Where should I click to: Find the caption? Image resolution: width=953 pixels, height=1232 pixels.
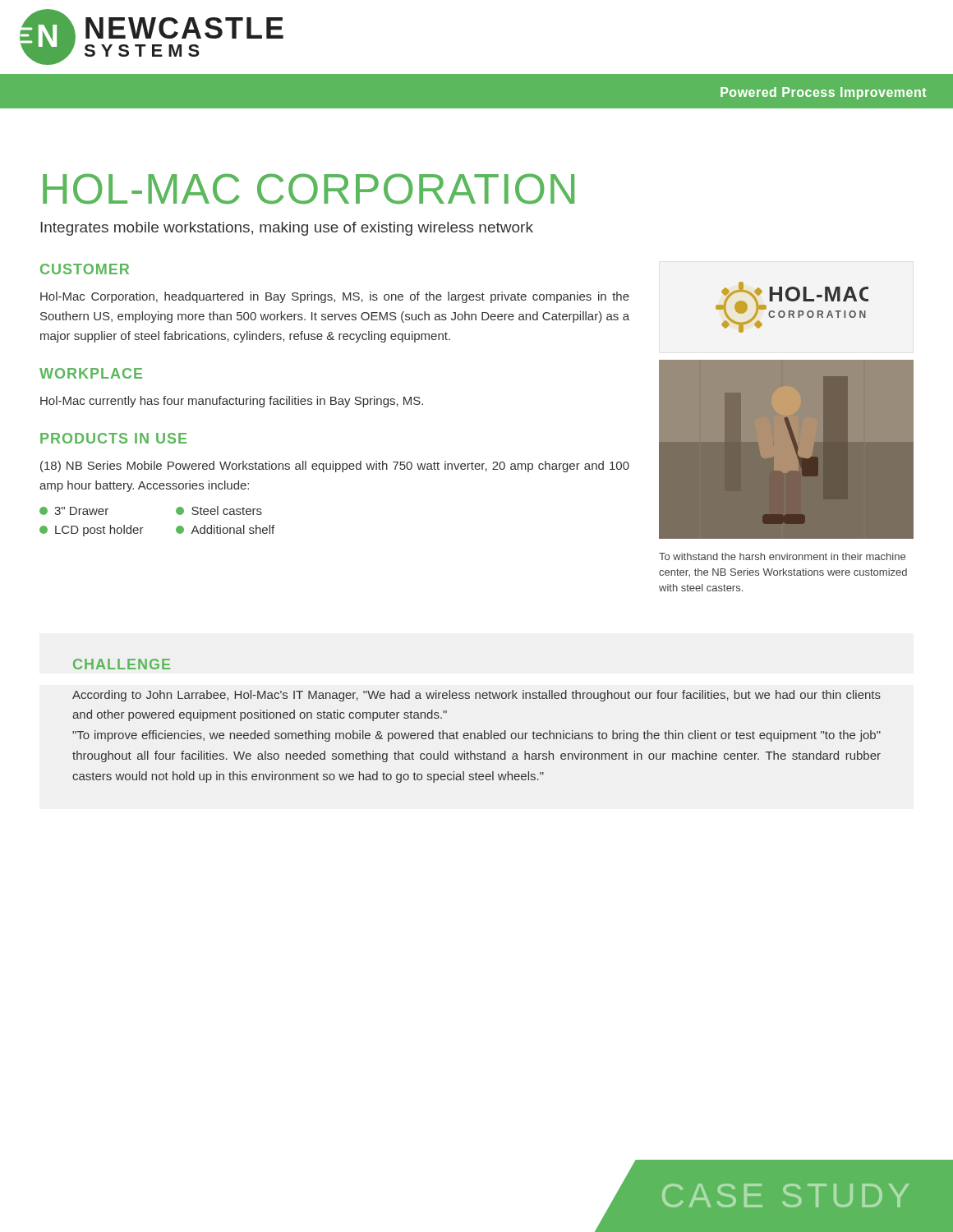click(786, 573)
